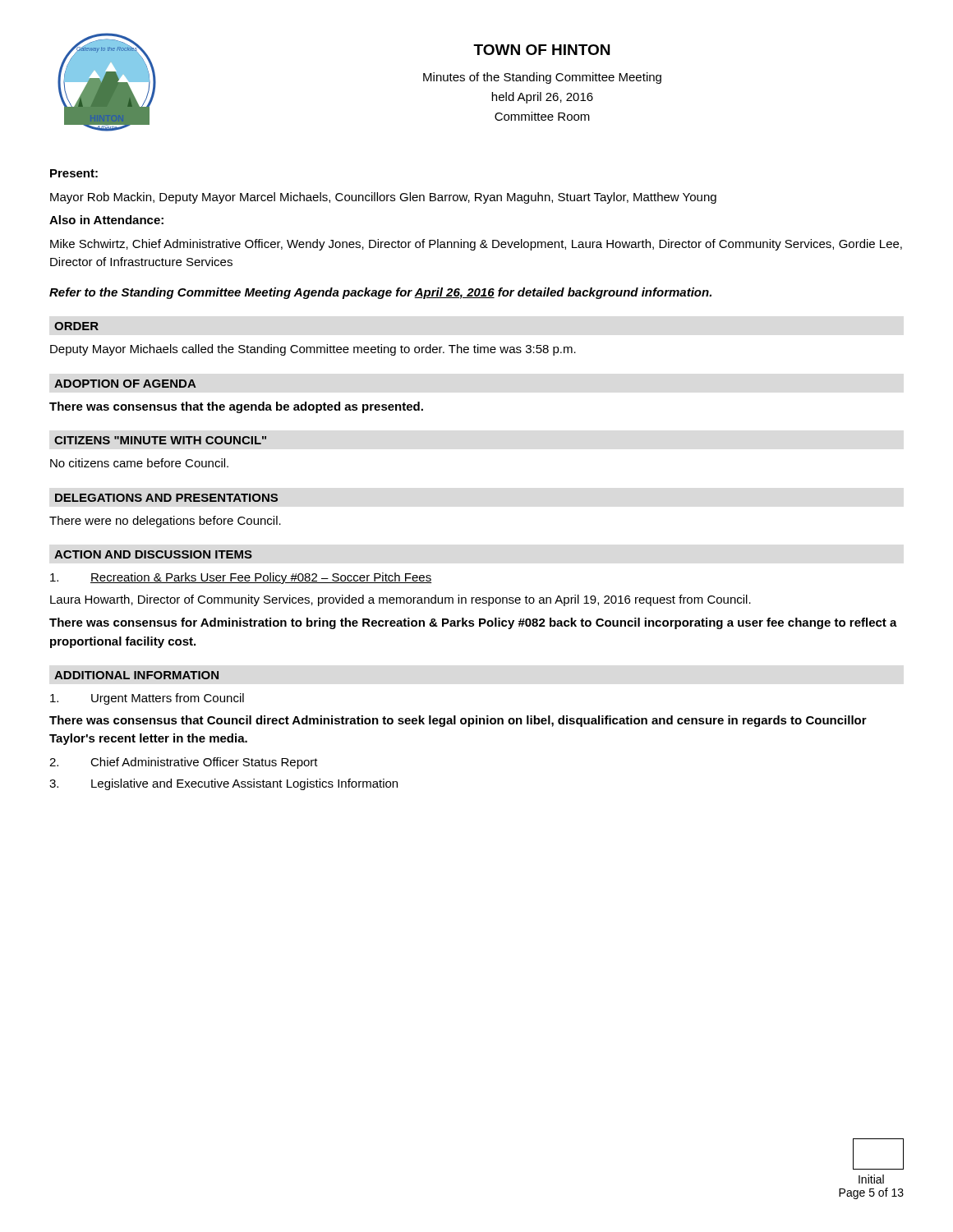Find the section header with the text "CITIZENS "MINUTE WITH COUNCIL""
953x1232 pixels.
[x=161, y=440]
